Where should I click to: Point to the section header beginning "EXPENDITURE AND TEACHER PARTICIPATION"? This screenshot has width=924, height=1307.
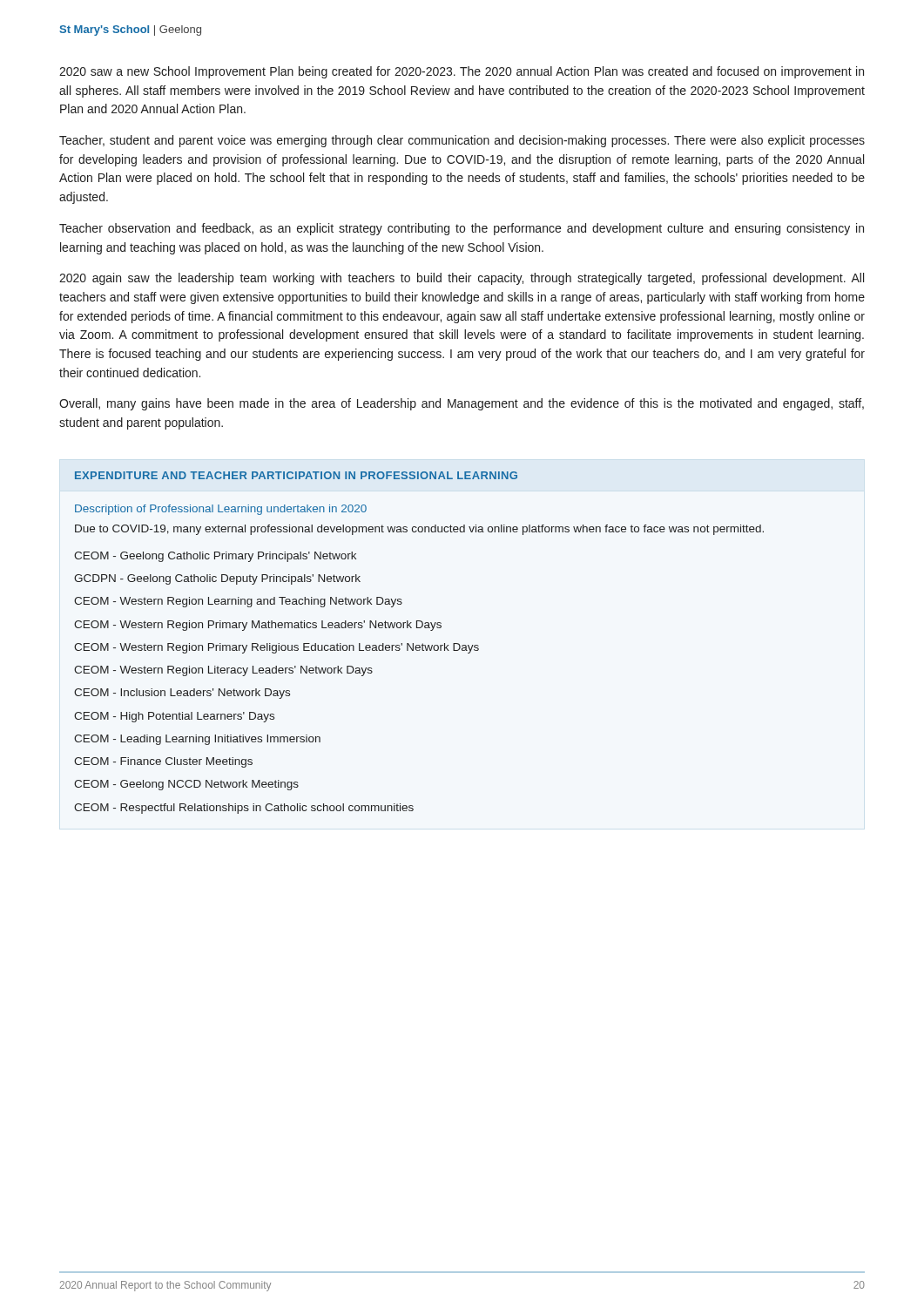(x=296, y=475)
